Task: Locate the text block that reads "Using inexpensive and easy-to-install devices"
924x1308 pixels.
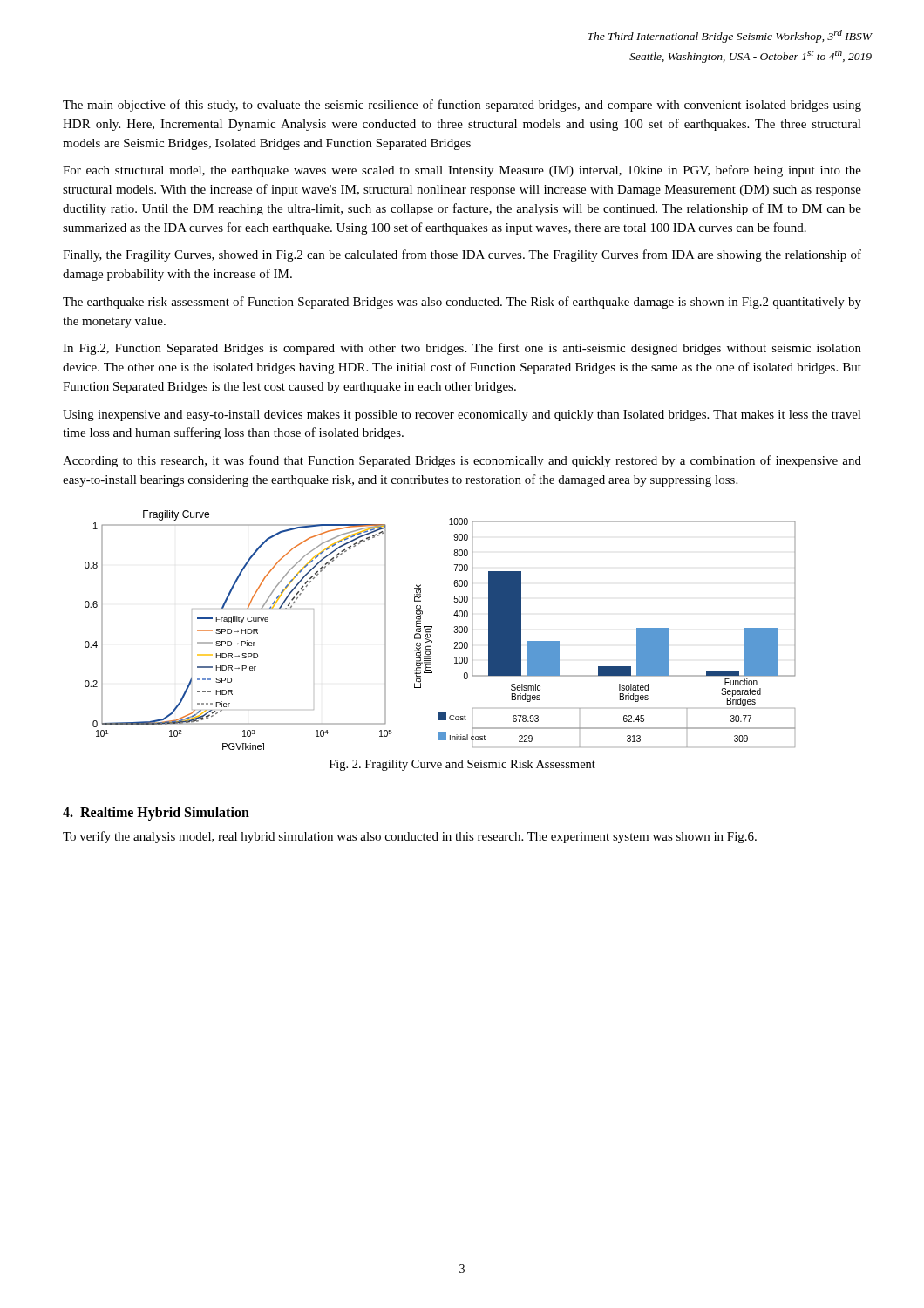Action: 462,423
